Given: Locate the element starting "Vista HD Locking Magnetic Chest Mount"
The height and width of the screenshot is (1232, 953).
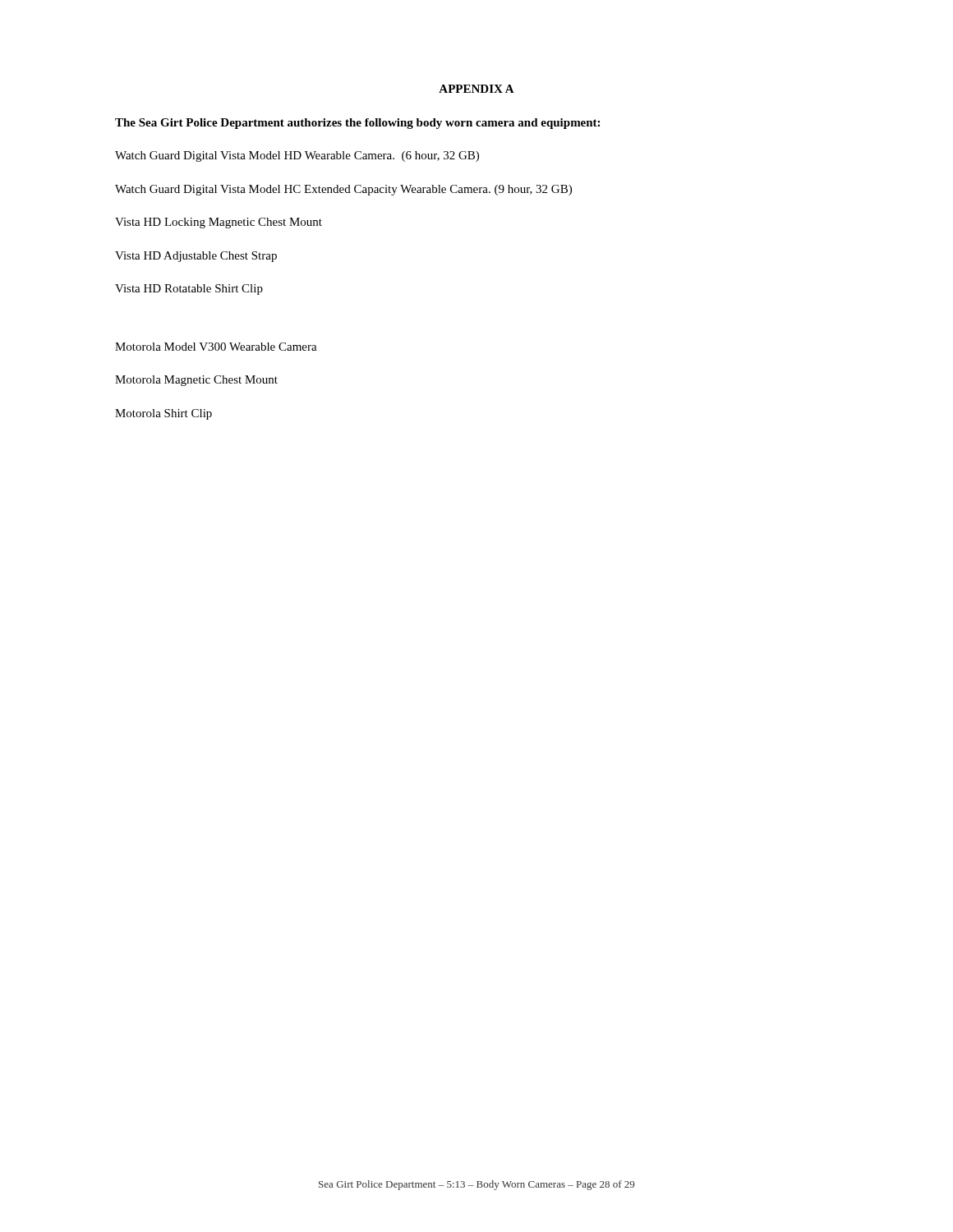Looking at the screenshot, I should click(219, 222).
